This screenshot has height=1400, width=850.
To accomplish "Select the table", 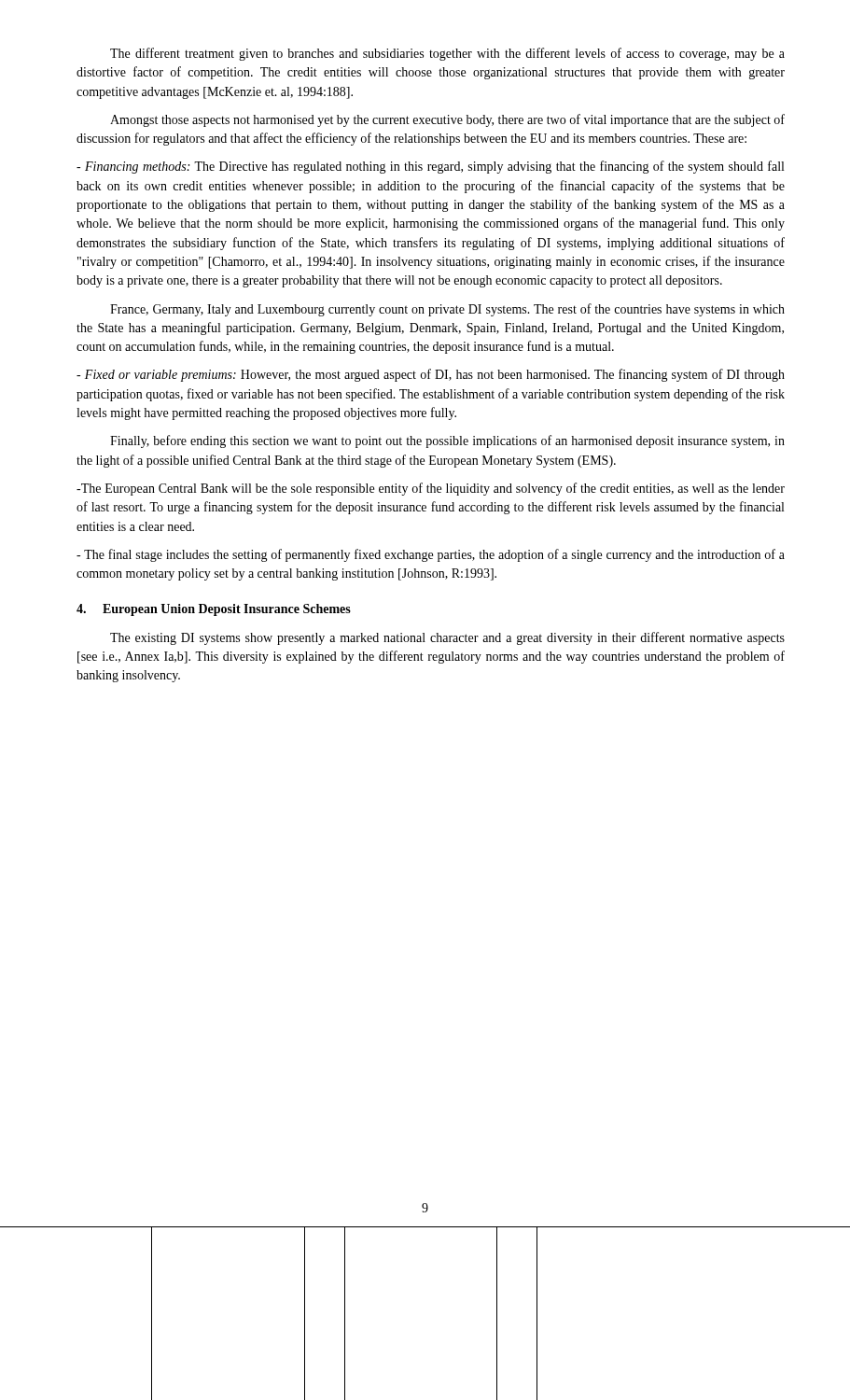I will click(425, 1313).
